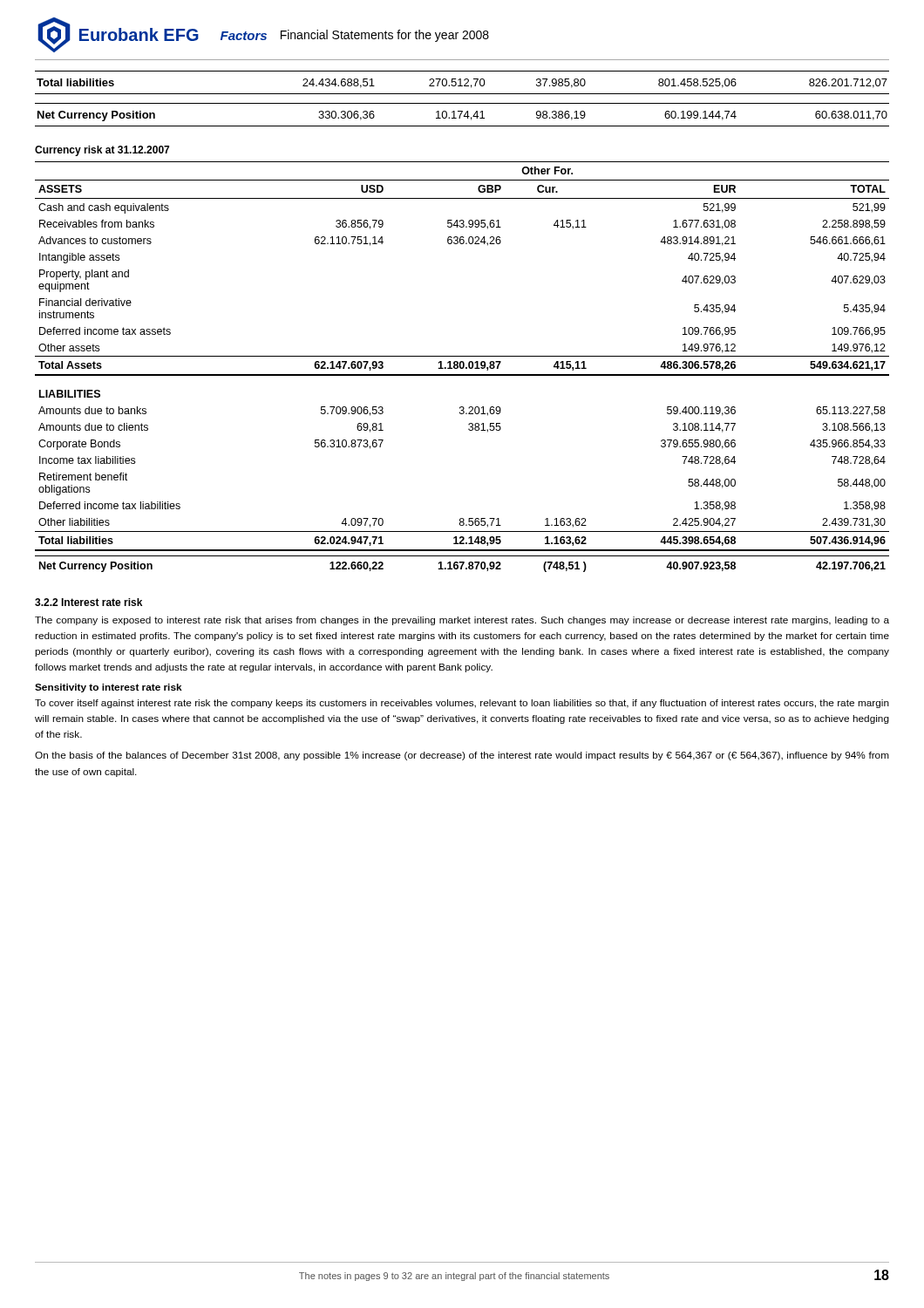Select the text that says "Sensitivity to interest rate risk"

point(108,687)
